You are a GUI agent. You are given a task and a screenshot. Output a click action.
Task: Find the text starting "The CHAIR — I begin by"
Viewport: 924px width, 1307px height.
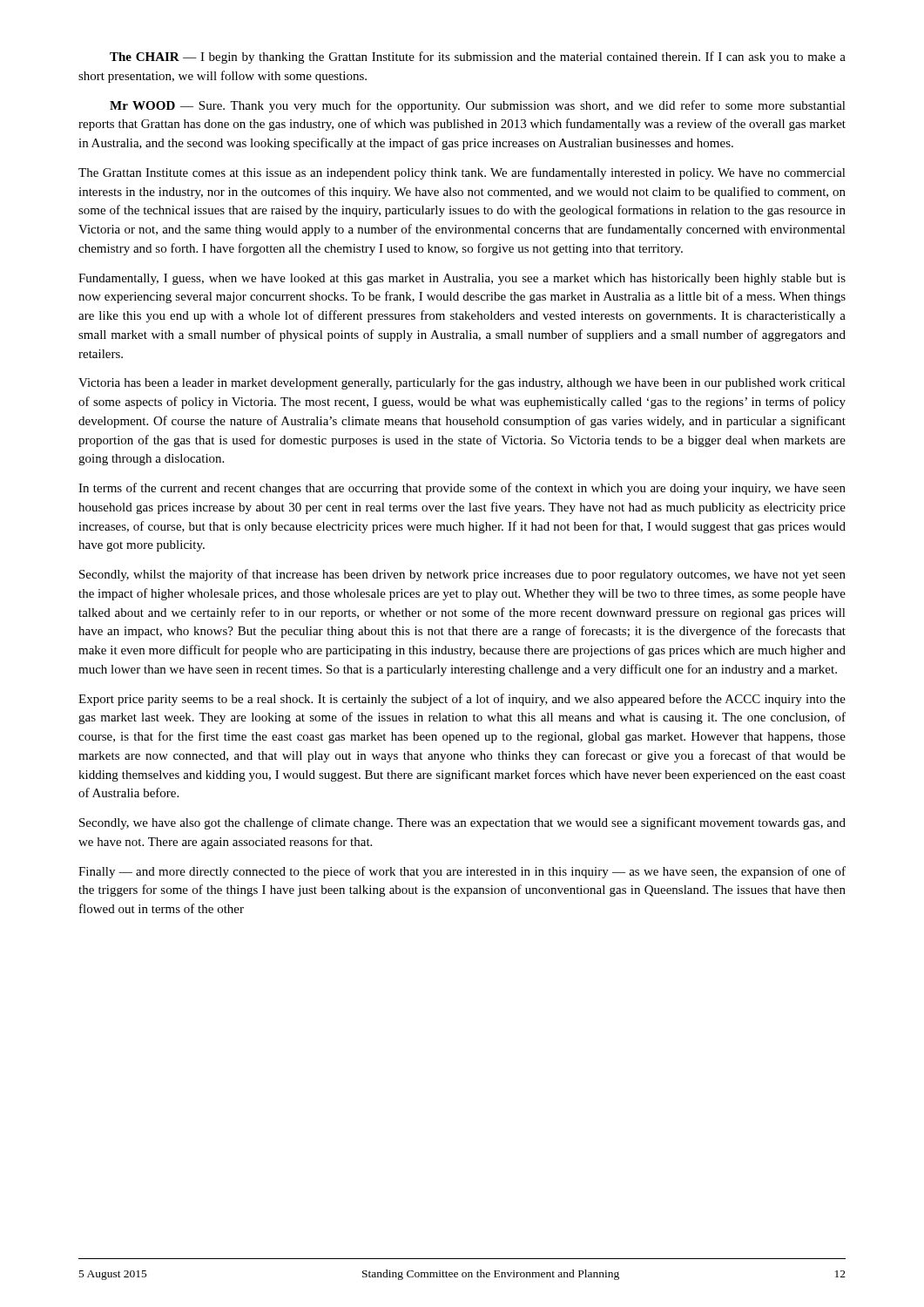[462, 67]
